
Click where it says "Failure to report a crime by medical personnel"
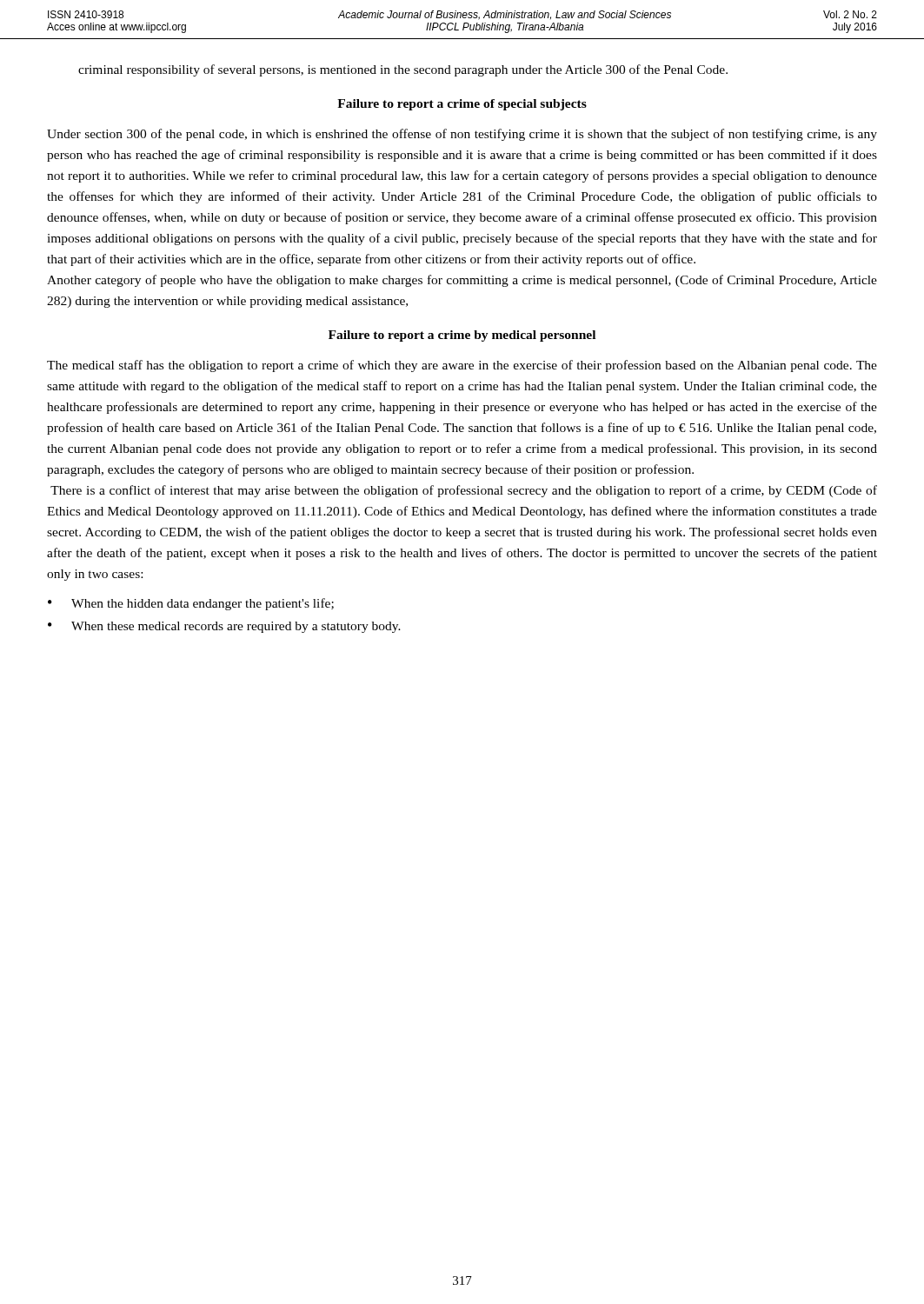(462, 334)
